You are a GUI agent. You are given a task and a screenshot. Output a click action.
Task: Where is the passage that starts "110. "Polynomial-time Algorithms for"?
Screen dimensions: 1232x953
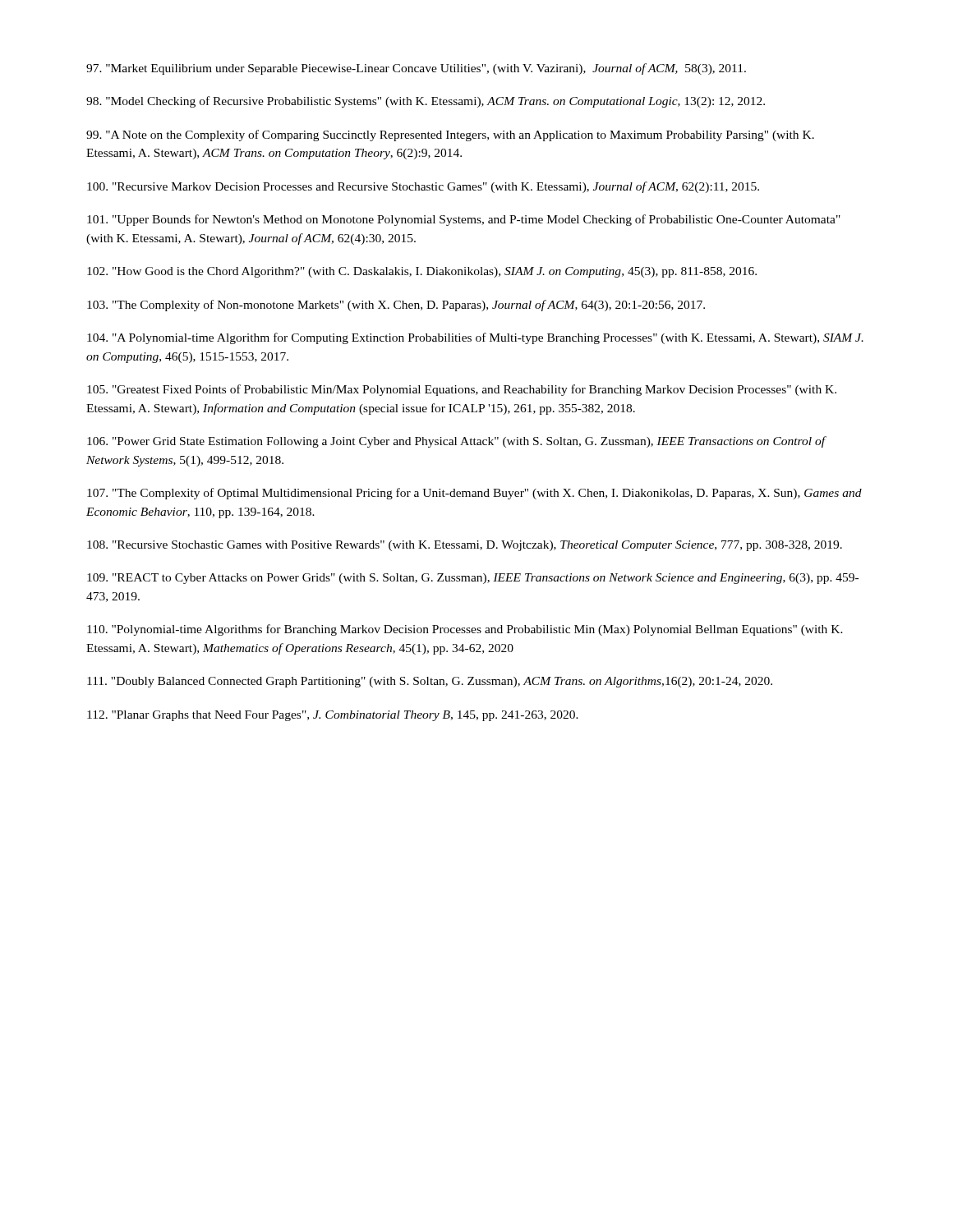pos(465,638)
